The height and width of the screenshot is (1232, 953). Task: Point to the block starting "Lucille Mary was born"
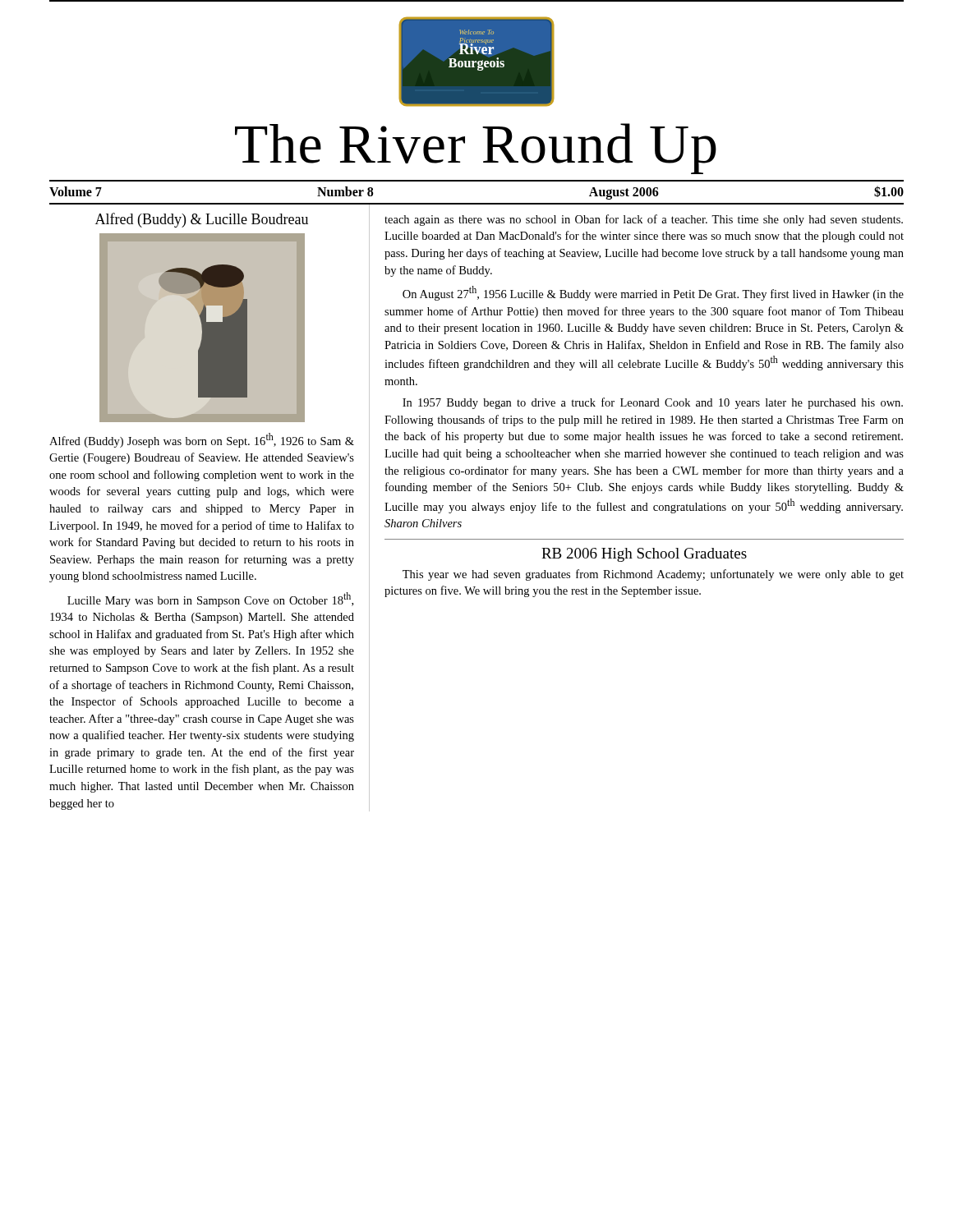[202, 701]
